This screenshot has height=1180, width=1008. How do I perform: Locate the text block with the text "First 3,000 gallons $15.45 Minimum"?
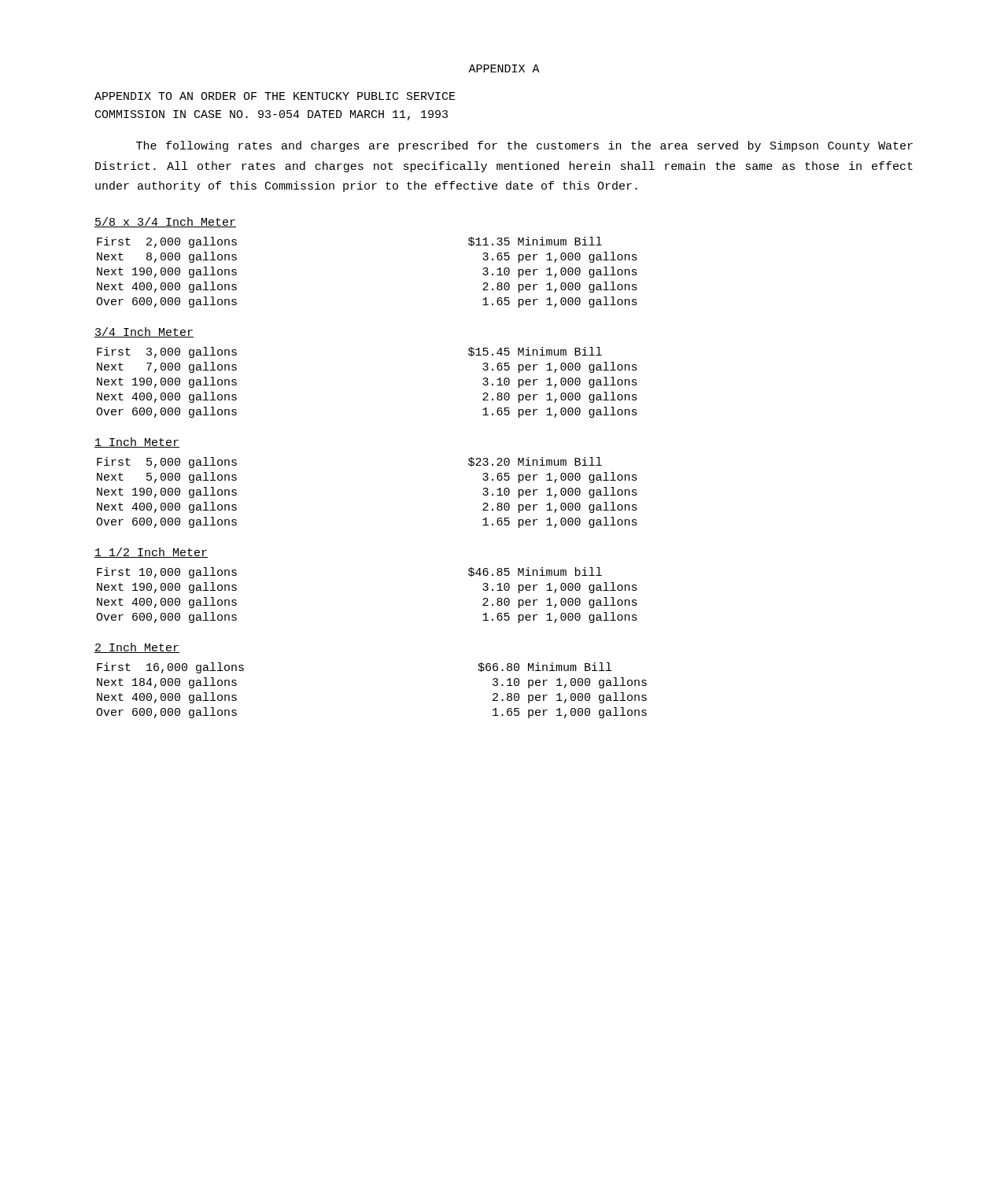pyautogui.click(x=504, y=382)
